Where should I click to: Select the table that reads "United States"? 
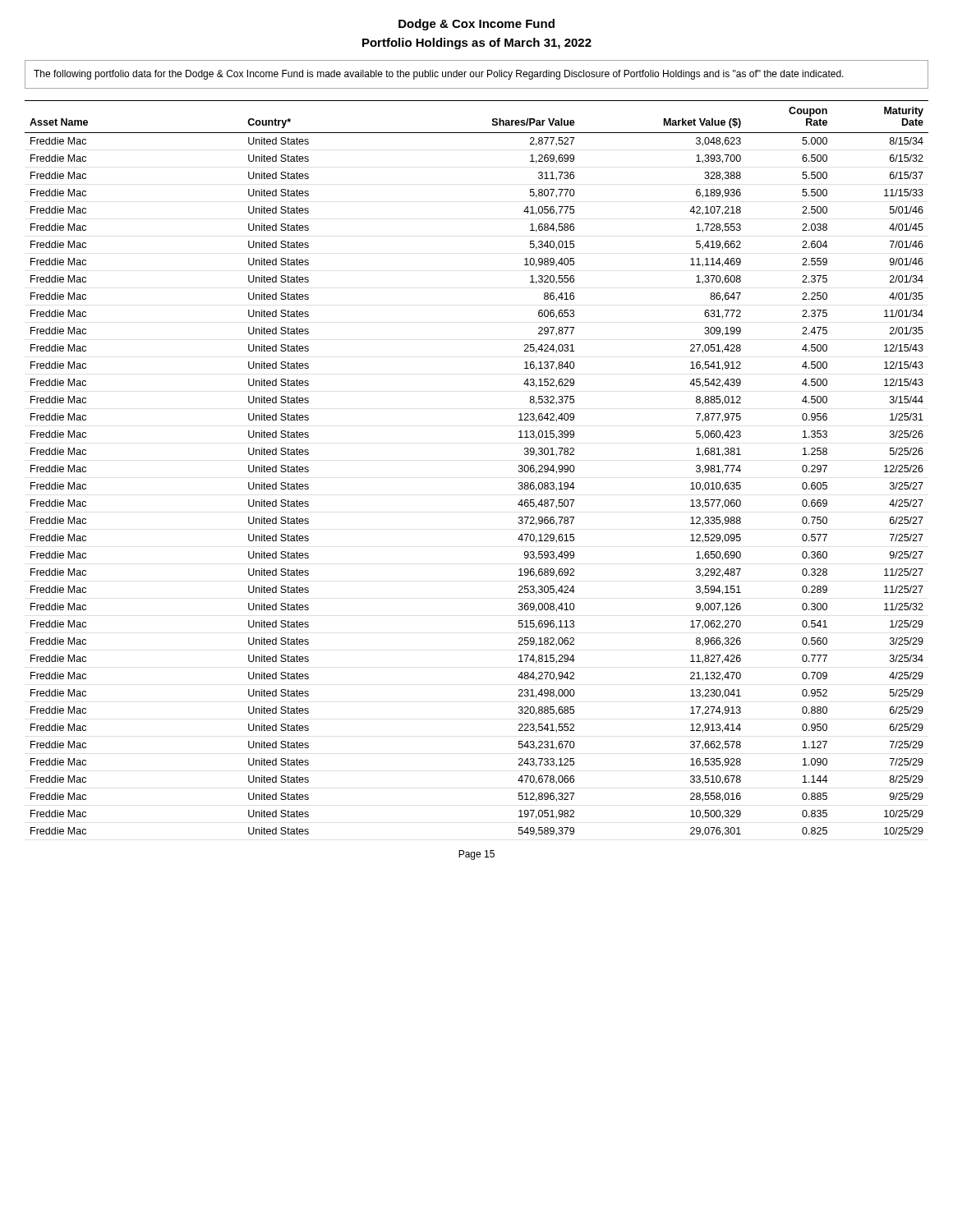pyautogui.click(x=476, y=471)
